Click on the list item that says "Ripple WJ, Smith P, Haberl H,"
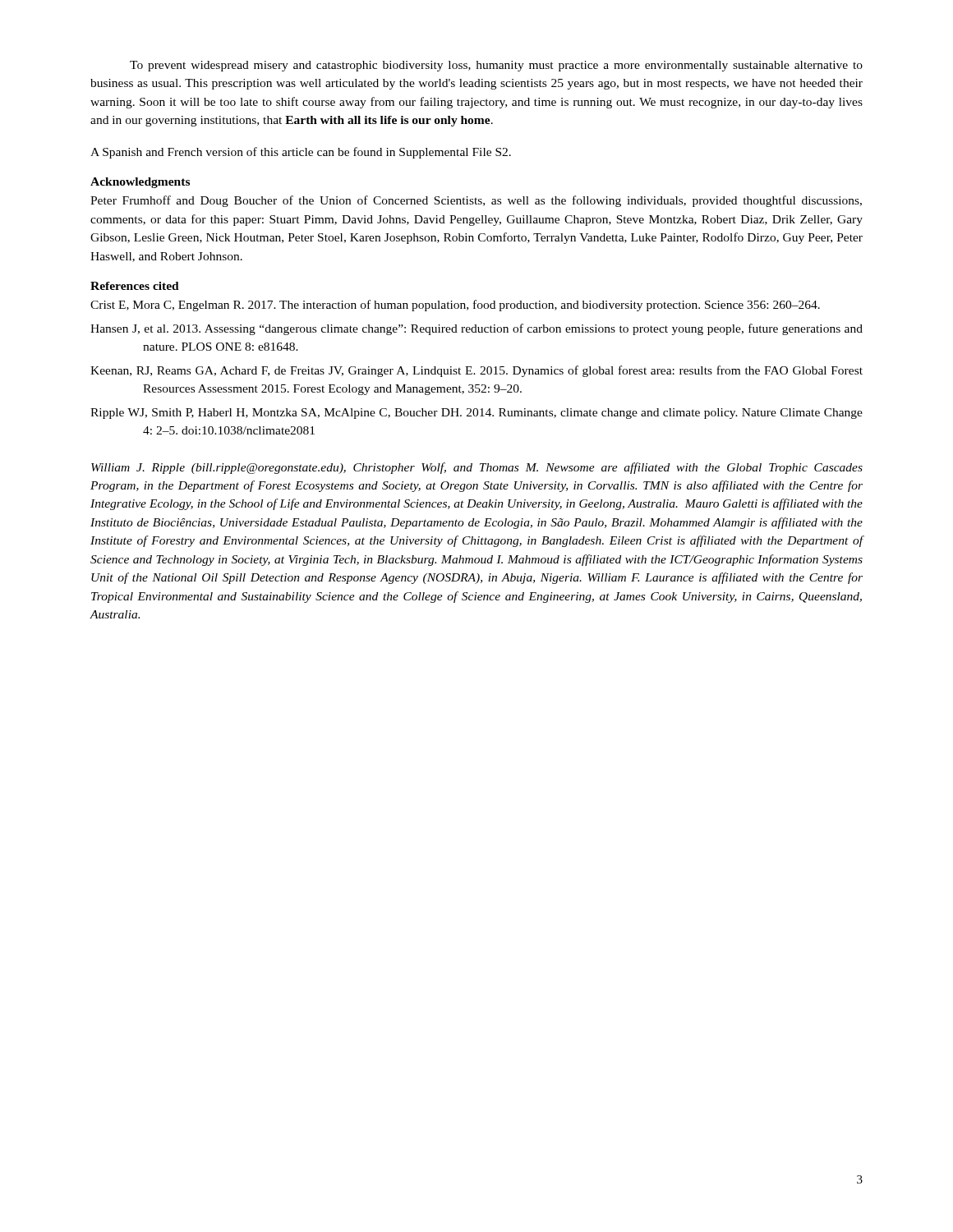Screen dimensions: 1232x953 476,421
